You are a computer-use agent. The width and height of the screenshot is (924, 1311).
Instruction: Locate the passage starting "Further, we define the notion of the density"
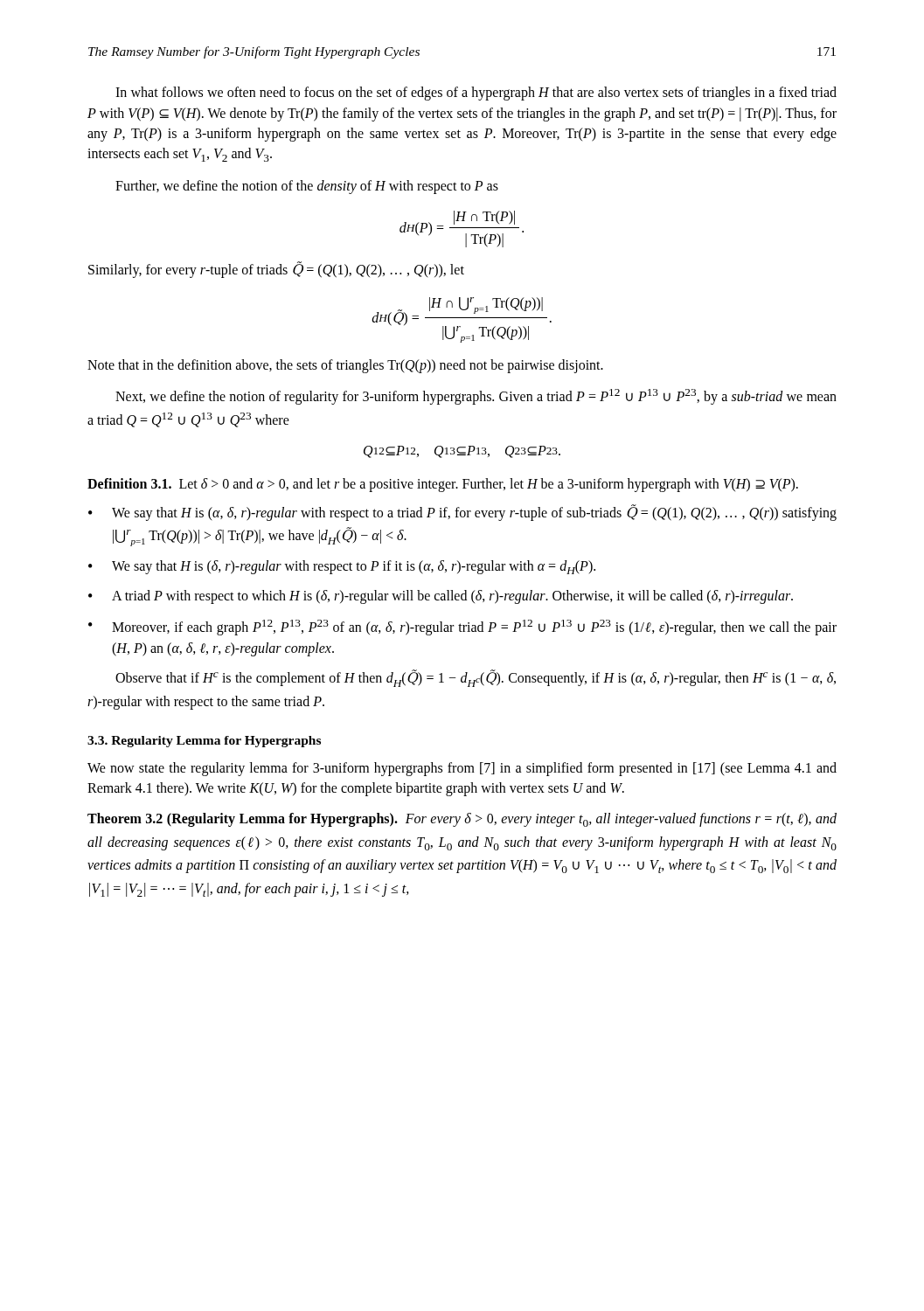[x=462, y=185]
